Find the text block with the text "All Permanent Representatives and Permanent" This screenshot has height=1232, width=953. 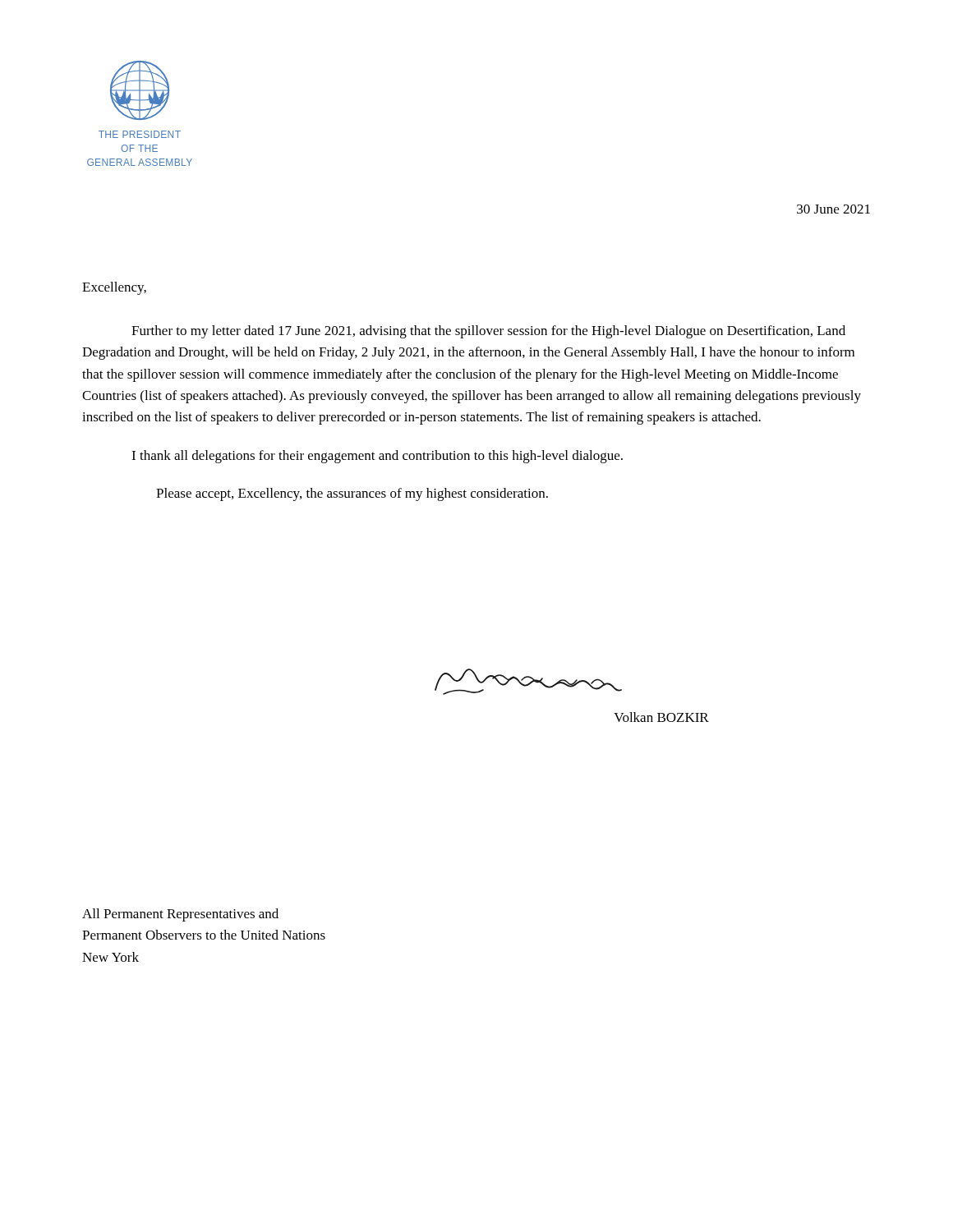pyautogui.click(x=204, y=935)
